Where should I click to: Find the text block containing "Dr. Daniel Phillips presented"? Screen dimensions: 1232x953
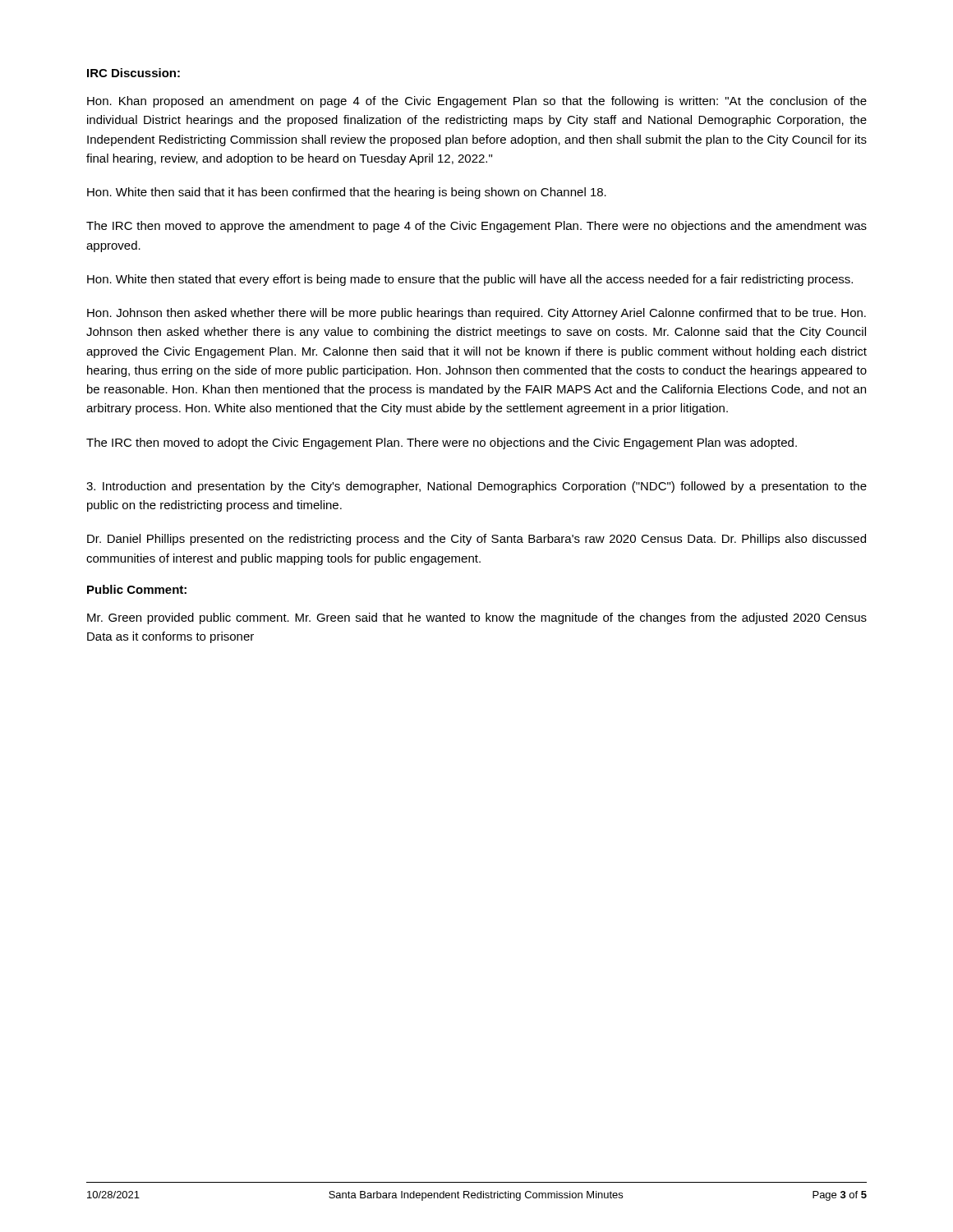click(476, 548)
